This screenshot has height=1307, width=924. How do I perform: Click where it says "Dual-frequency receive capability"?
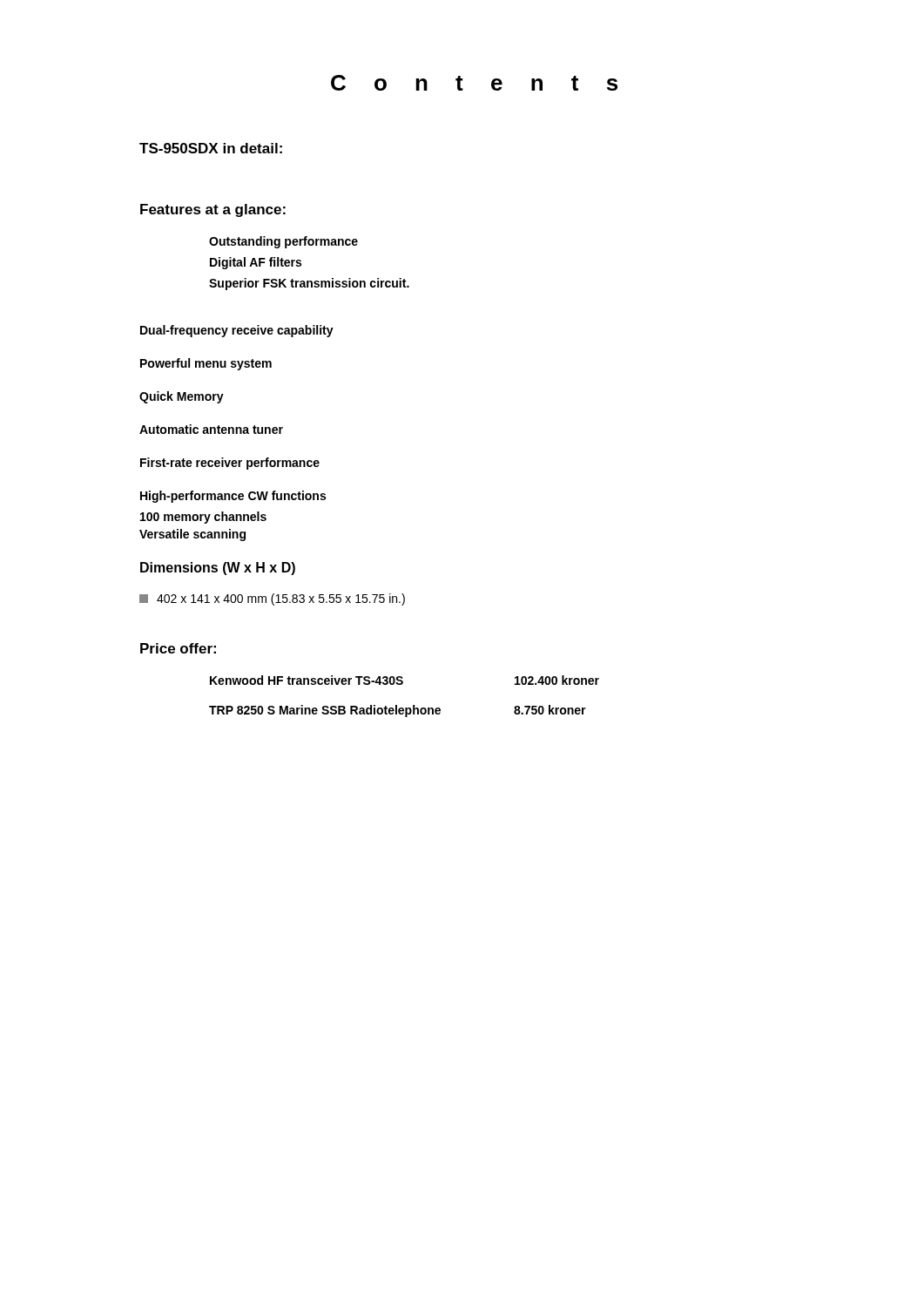(236, 330)
